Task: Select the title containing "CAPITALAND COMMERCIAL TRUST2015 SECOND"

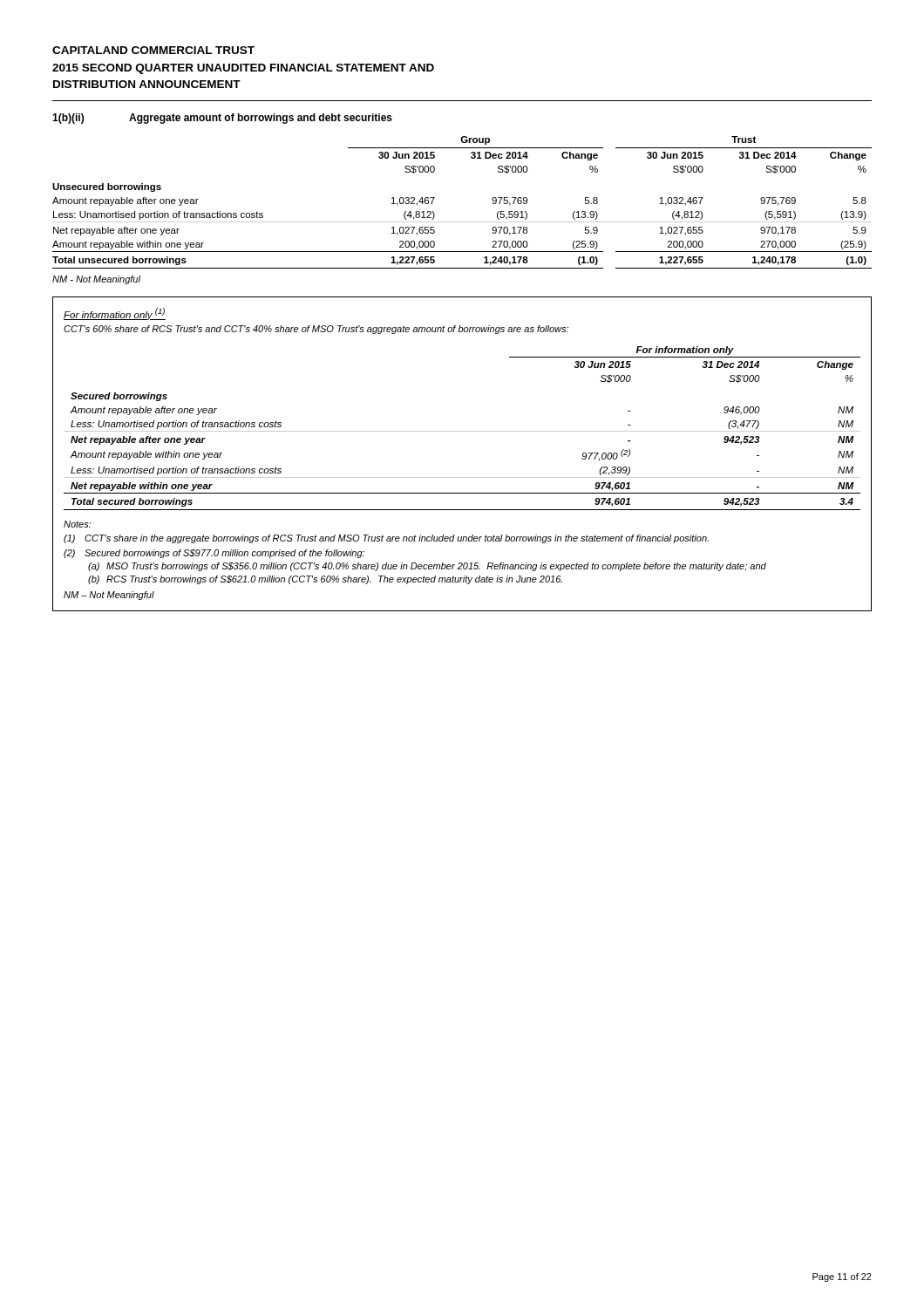Action: (x=153, y=50)
